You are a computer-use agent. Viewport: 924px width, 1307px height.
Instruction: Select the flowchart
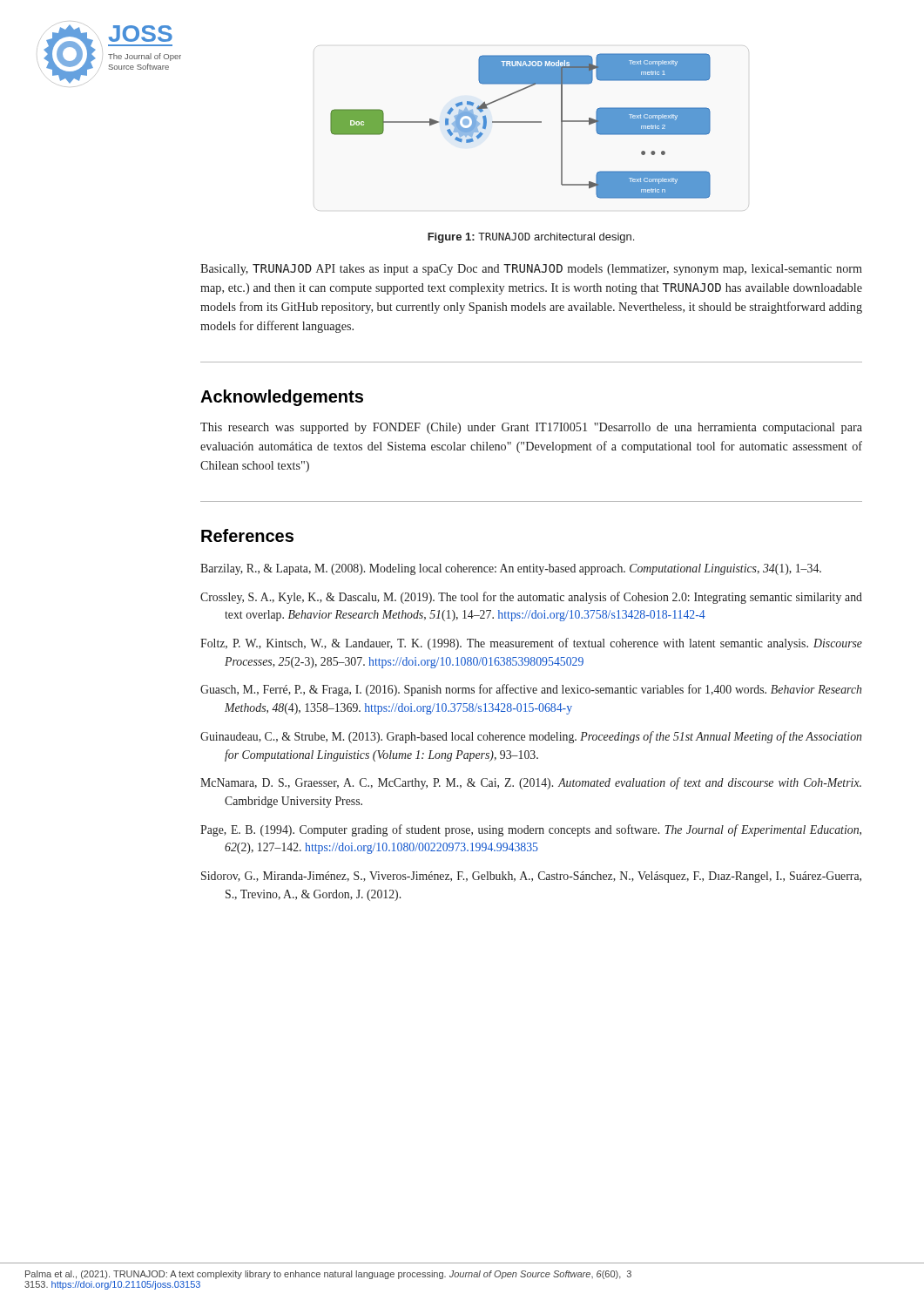pyautogui.click(x=531, y=130)
